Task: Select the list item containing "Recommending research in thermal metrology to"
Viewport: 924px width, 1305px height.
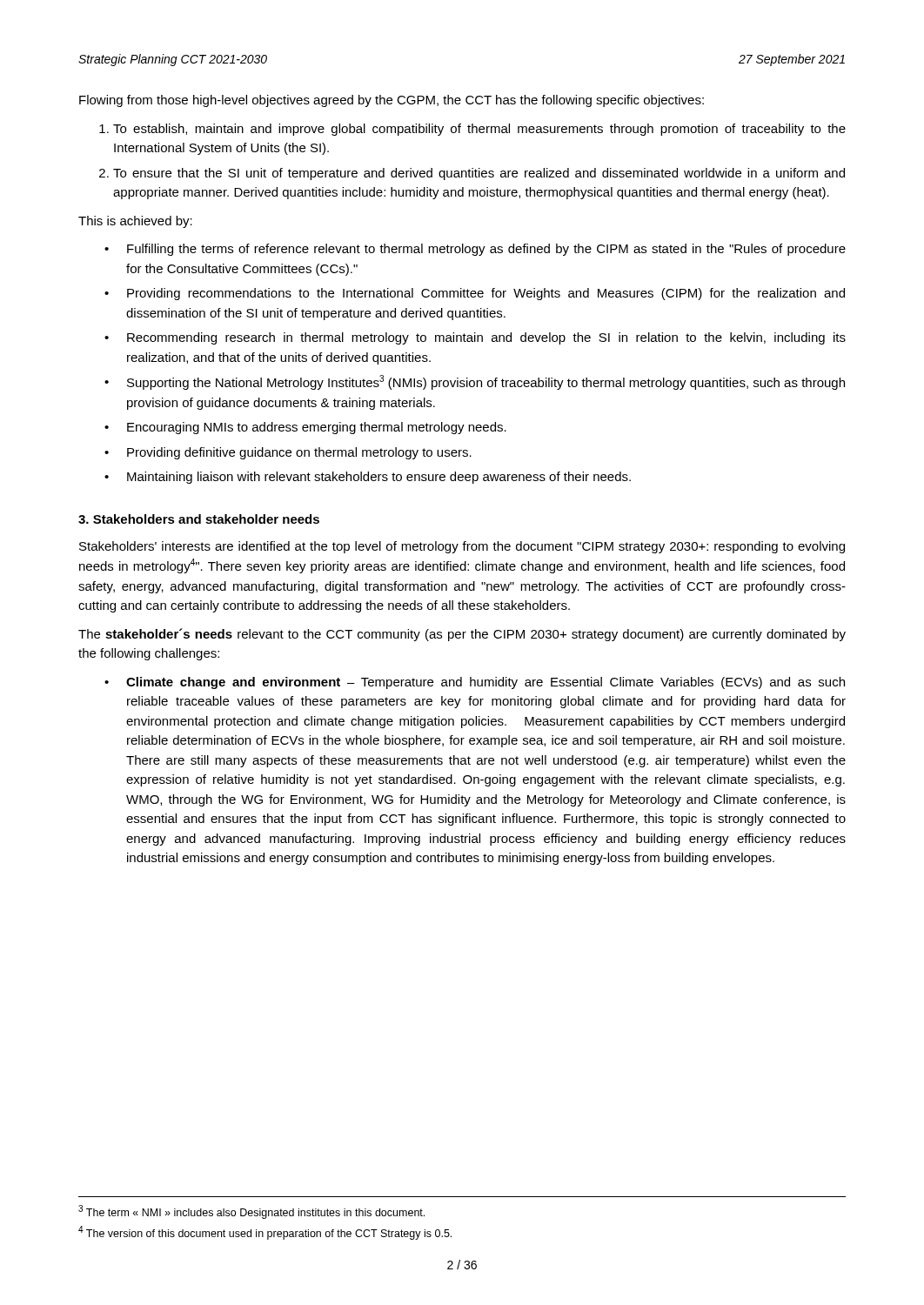Action: tap(486, 347)
